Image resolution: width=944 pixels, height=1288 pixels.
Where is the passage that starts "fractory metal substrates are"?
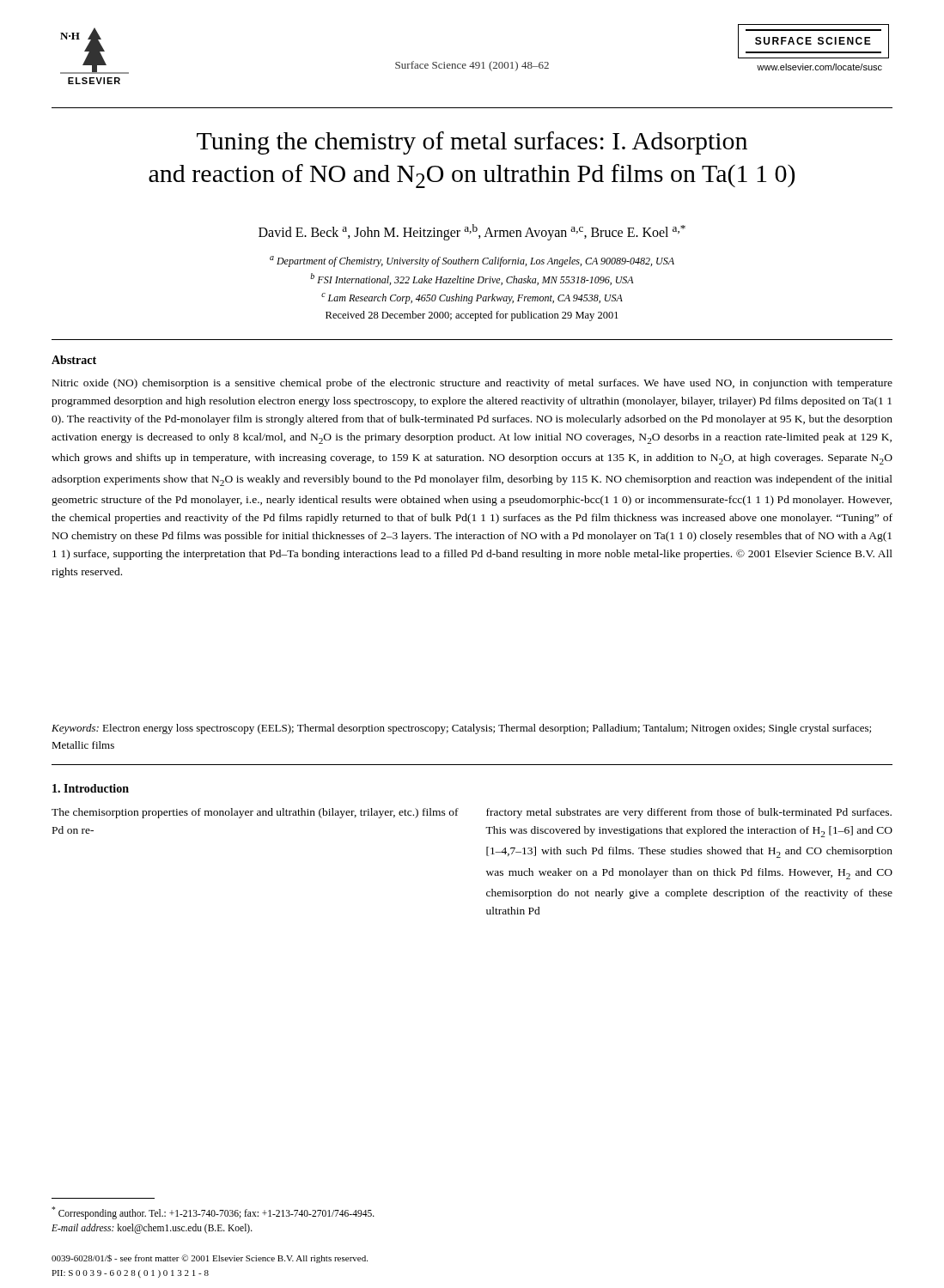[689, 861]
